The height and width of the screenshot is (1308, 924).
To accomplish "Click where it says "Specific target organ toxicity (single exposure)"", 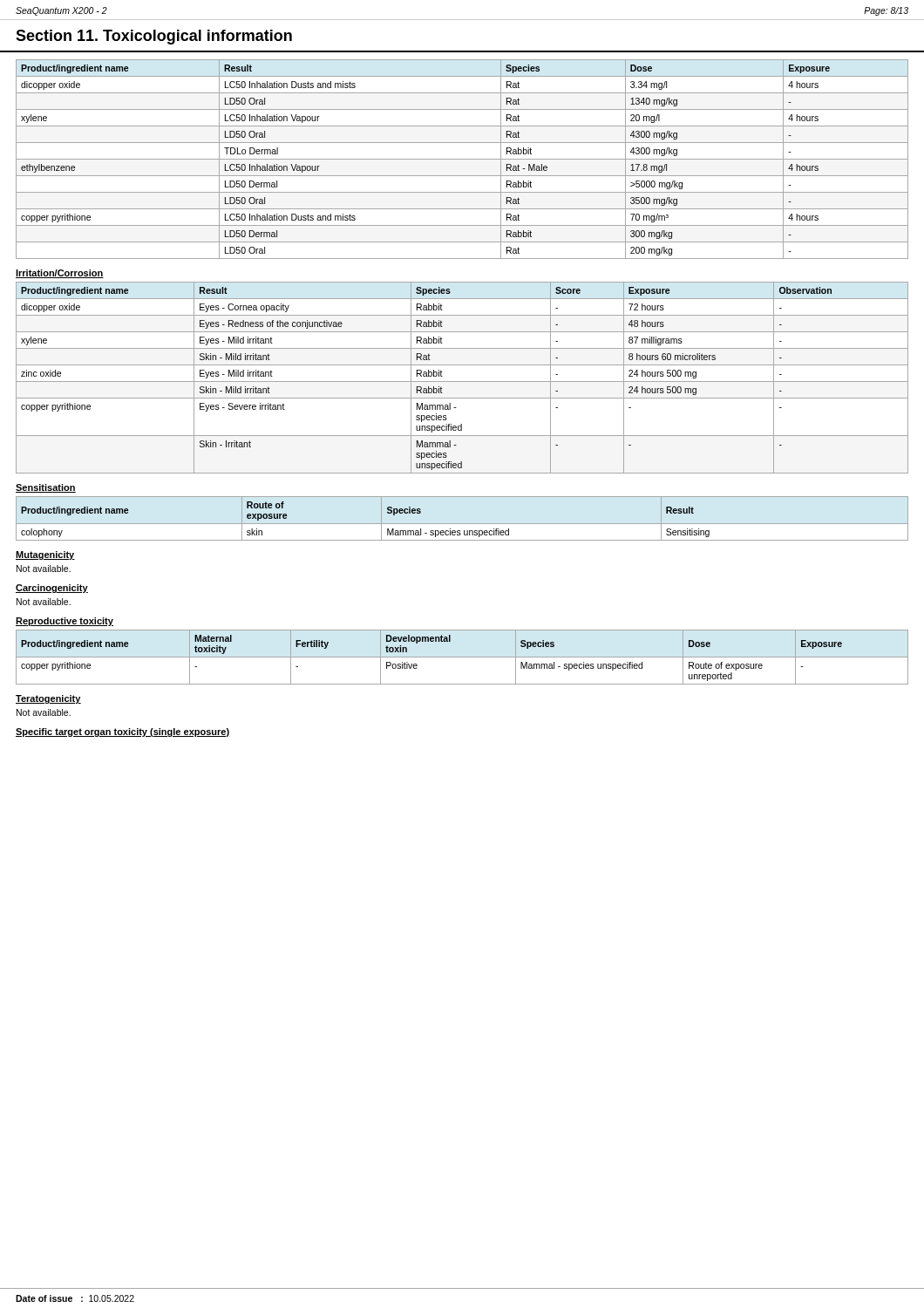I will coord(123,732).
